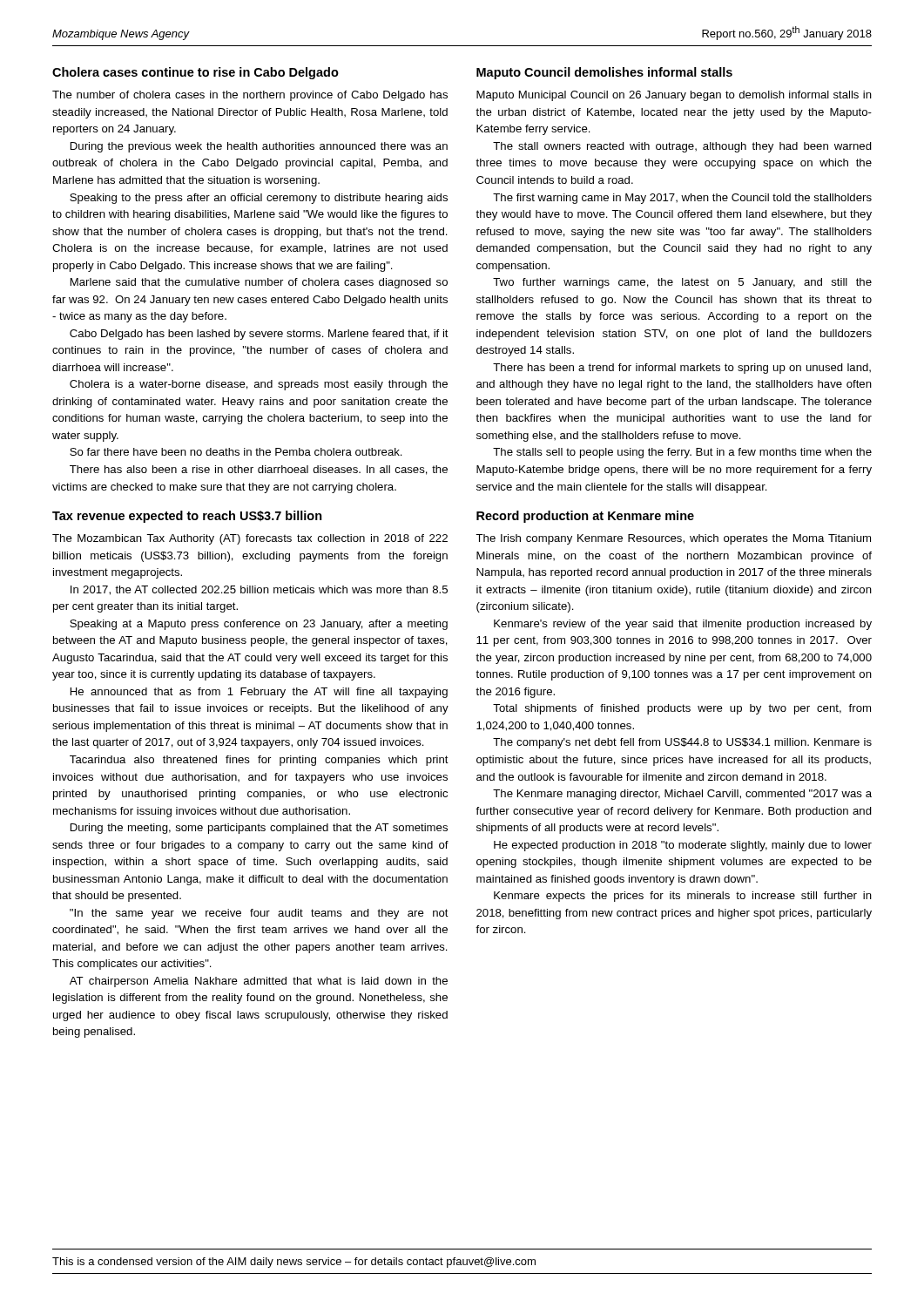Find the element starting "Record production at Kenmare mine"
This screenshot has height=1307, width=924.
585,516
